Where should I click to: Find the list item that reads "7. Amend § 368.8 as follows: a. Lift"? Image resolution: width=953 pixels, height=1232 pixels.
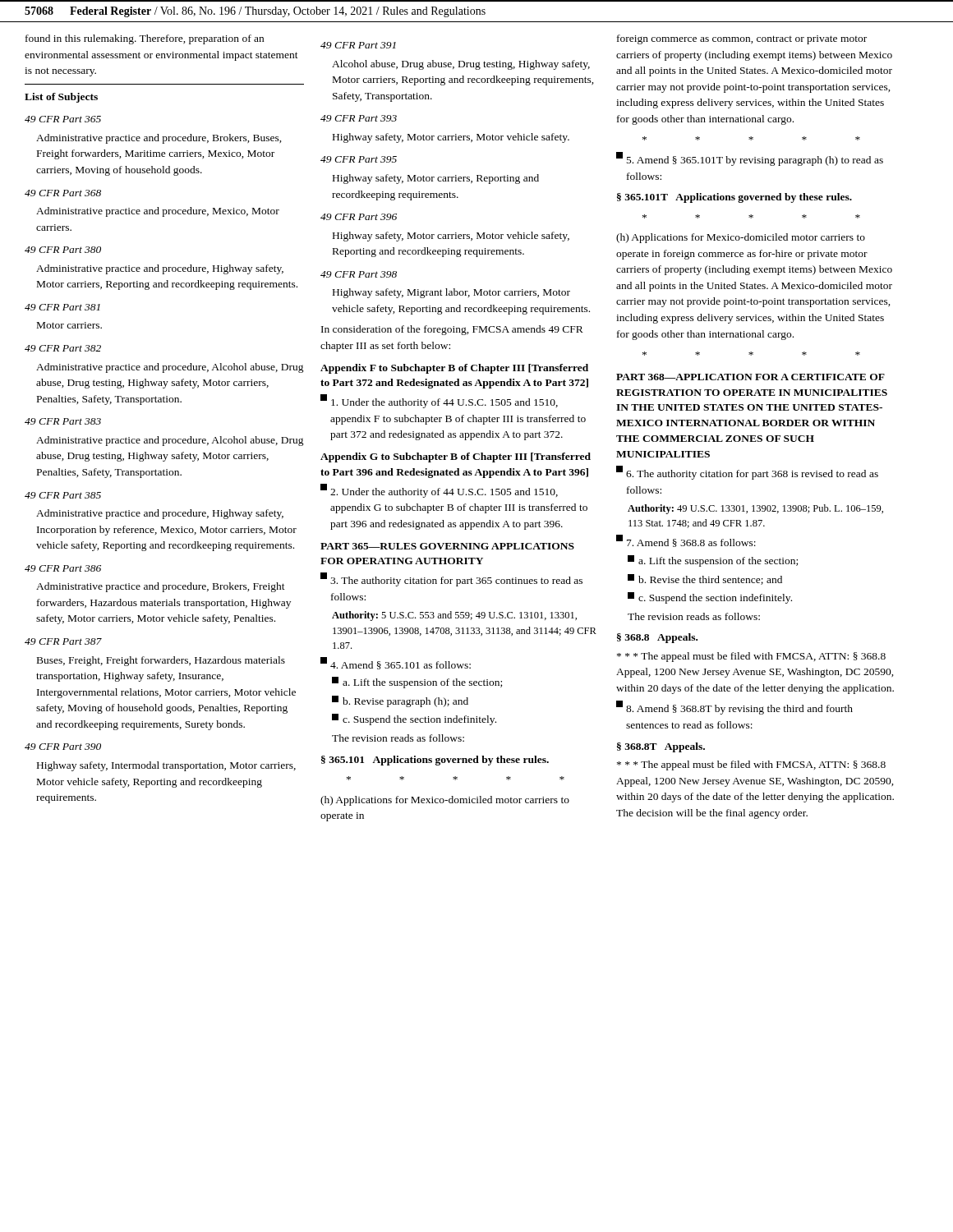click(756, 580)
